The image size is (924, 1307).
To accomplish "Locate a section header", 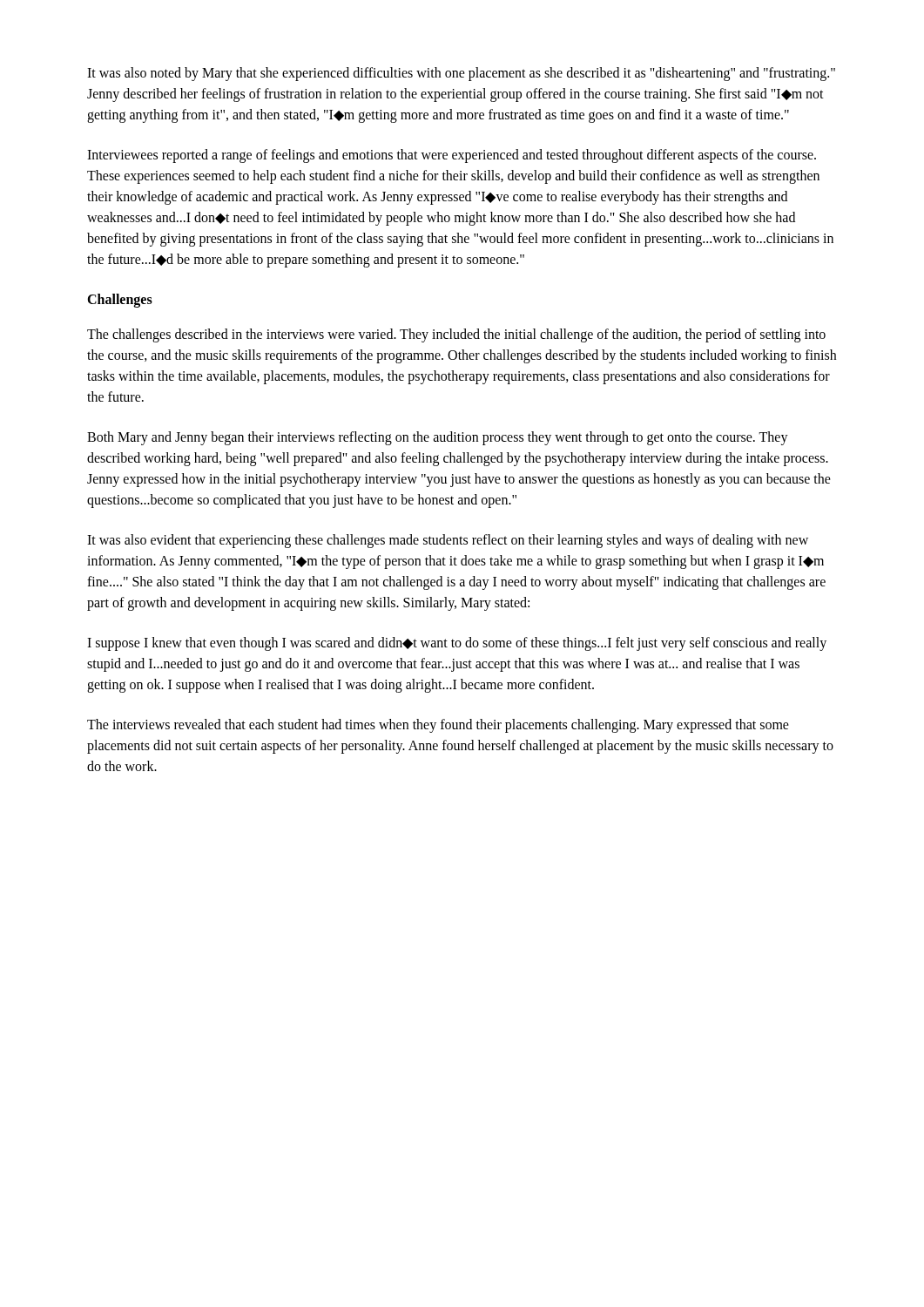I will pyautogui.click(x=120, y=299).
